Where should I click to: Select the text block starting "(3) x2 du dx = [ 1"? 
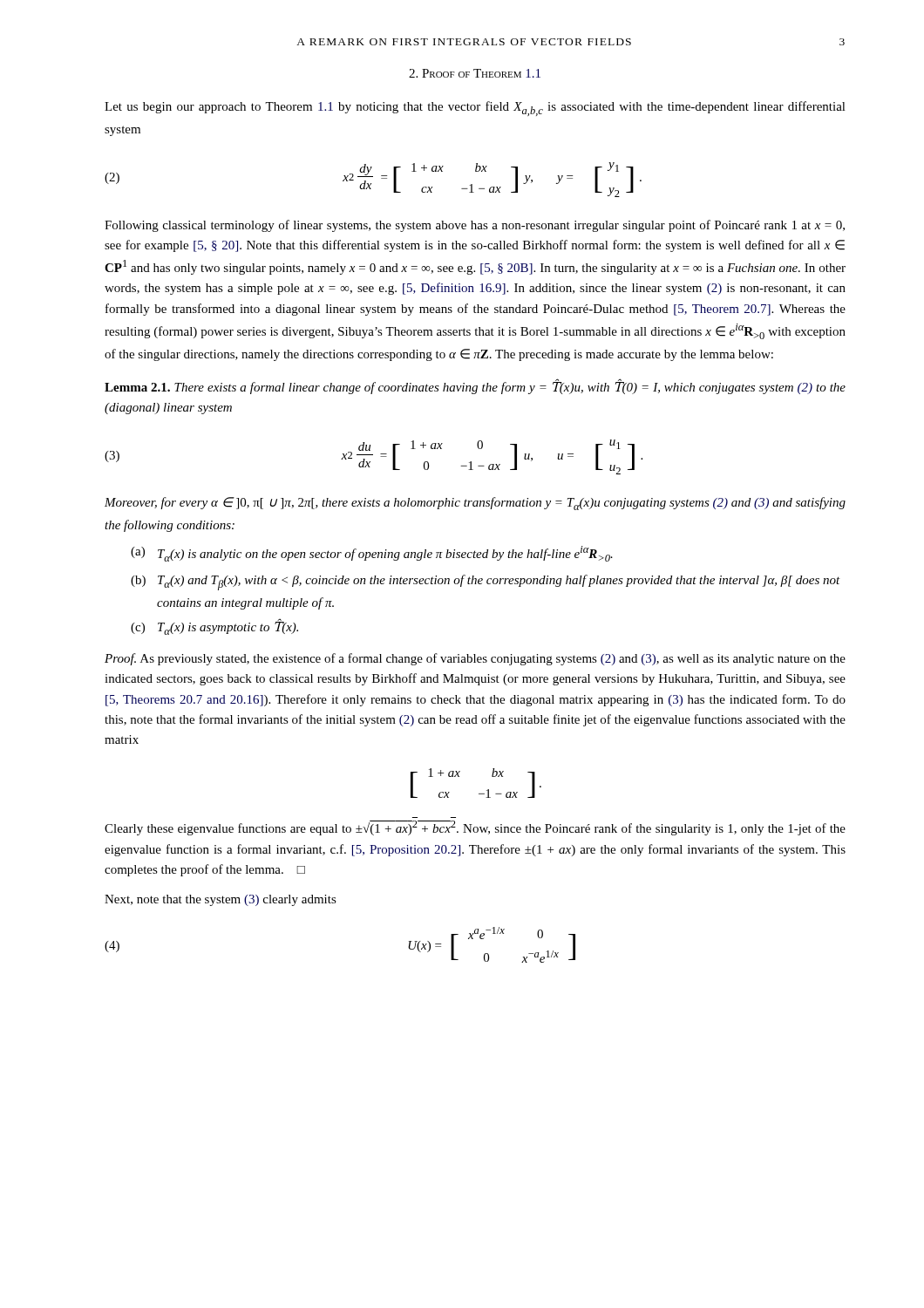(x=475, y=455)
